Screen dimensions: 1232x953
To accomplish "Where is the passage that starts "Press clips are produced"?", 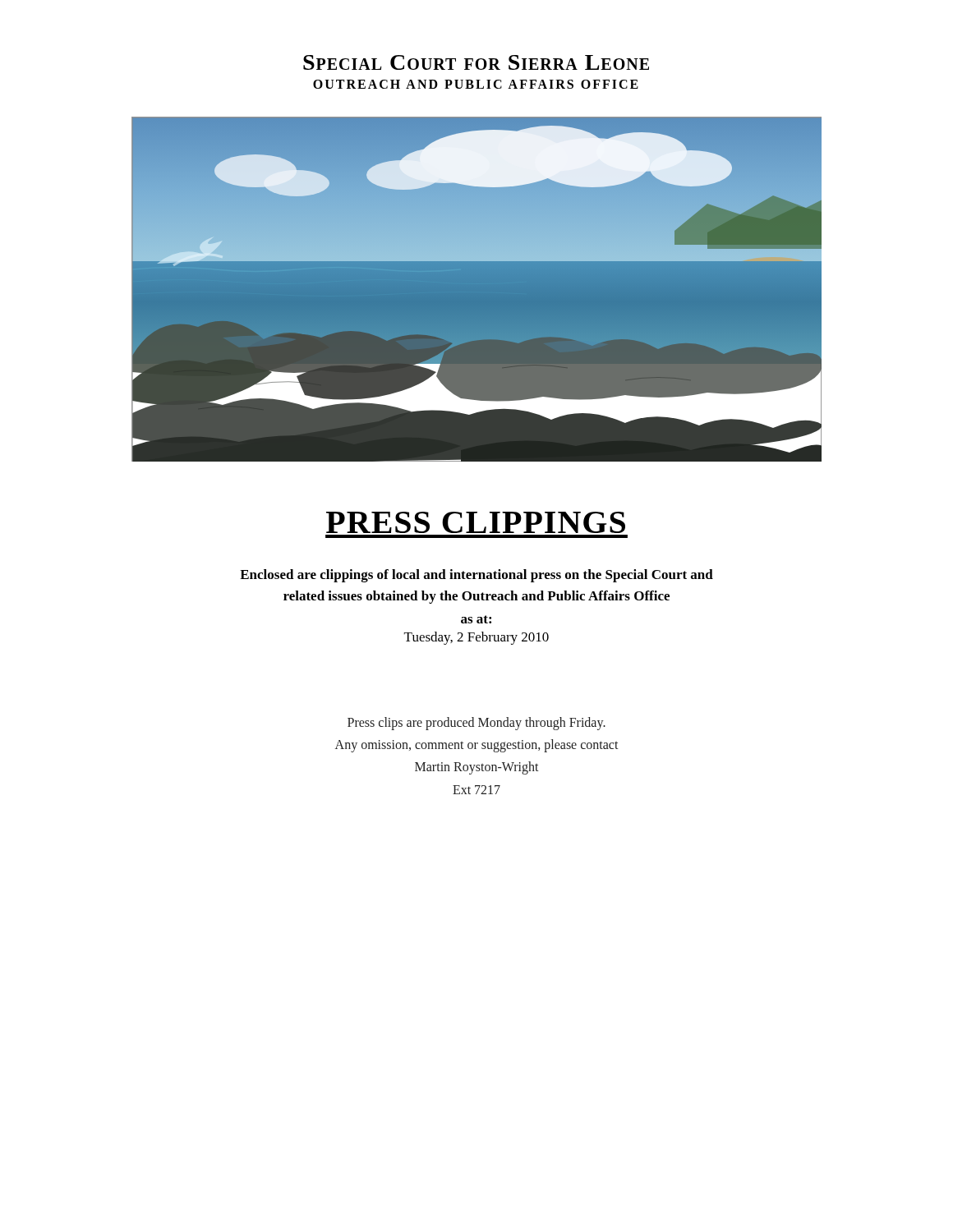I will (476, 756).
